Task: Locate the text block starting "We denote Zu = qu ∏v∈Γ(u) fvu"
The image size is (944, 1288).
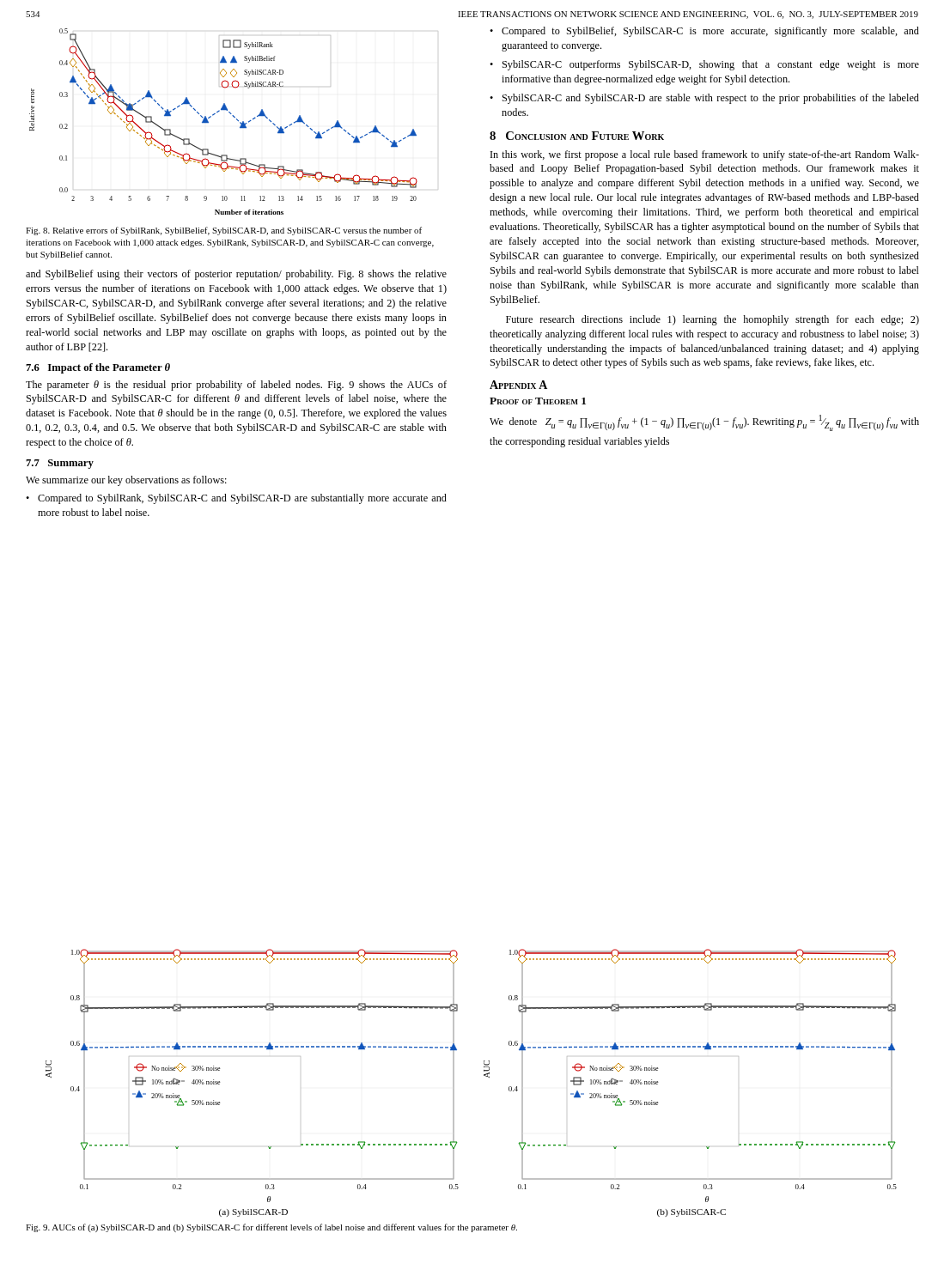Action: [x=704, y=430]
